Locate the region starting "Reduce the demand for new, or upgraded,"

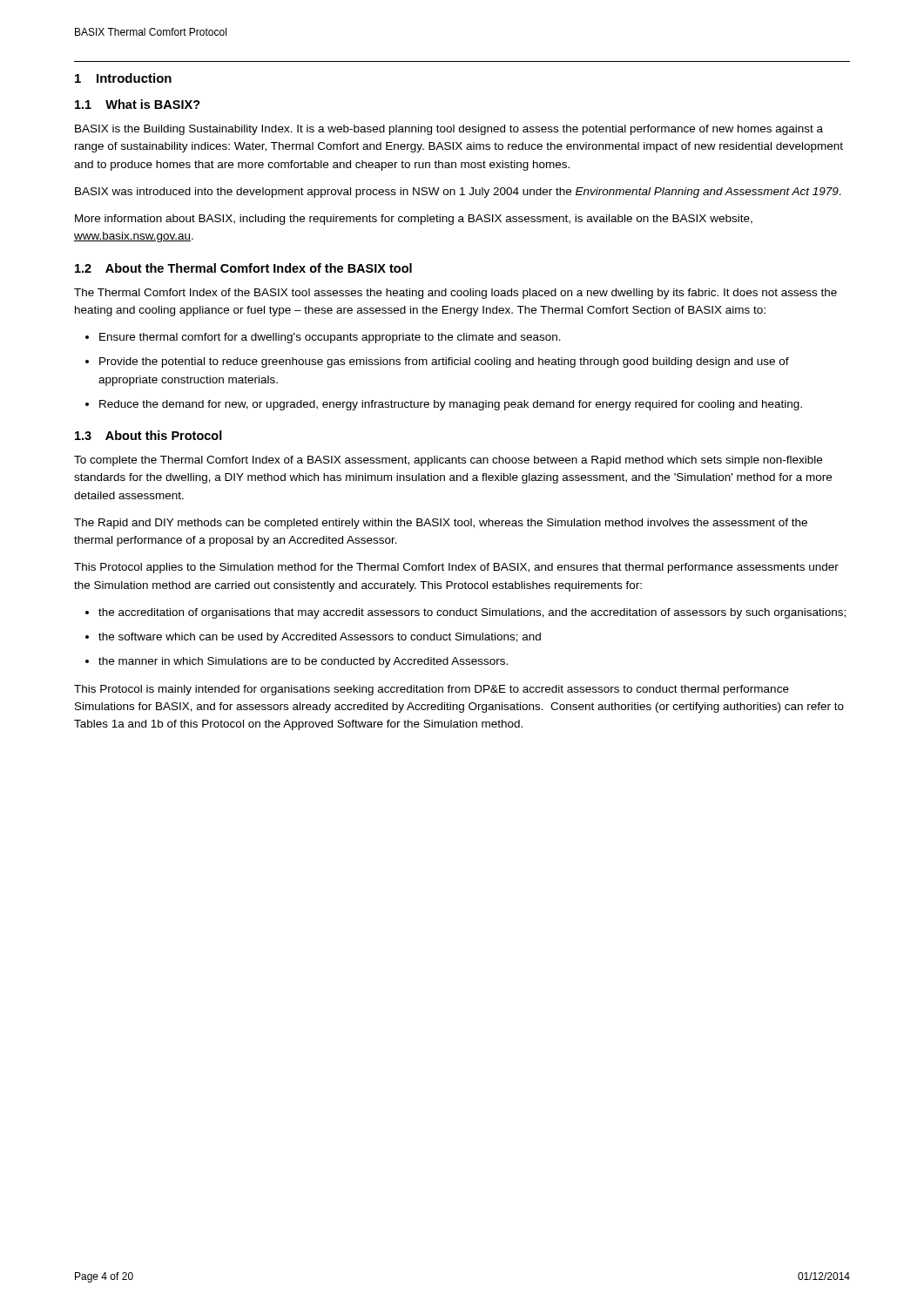pos(451,404)
